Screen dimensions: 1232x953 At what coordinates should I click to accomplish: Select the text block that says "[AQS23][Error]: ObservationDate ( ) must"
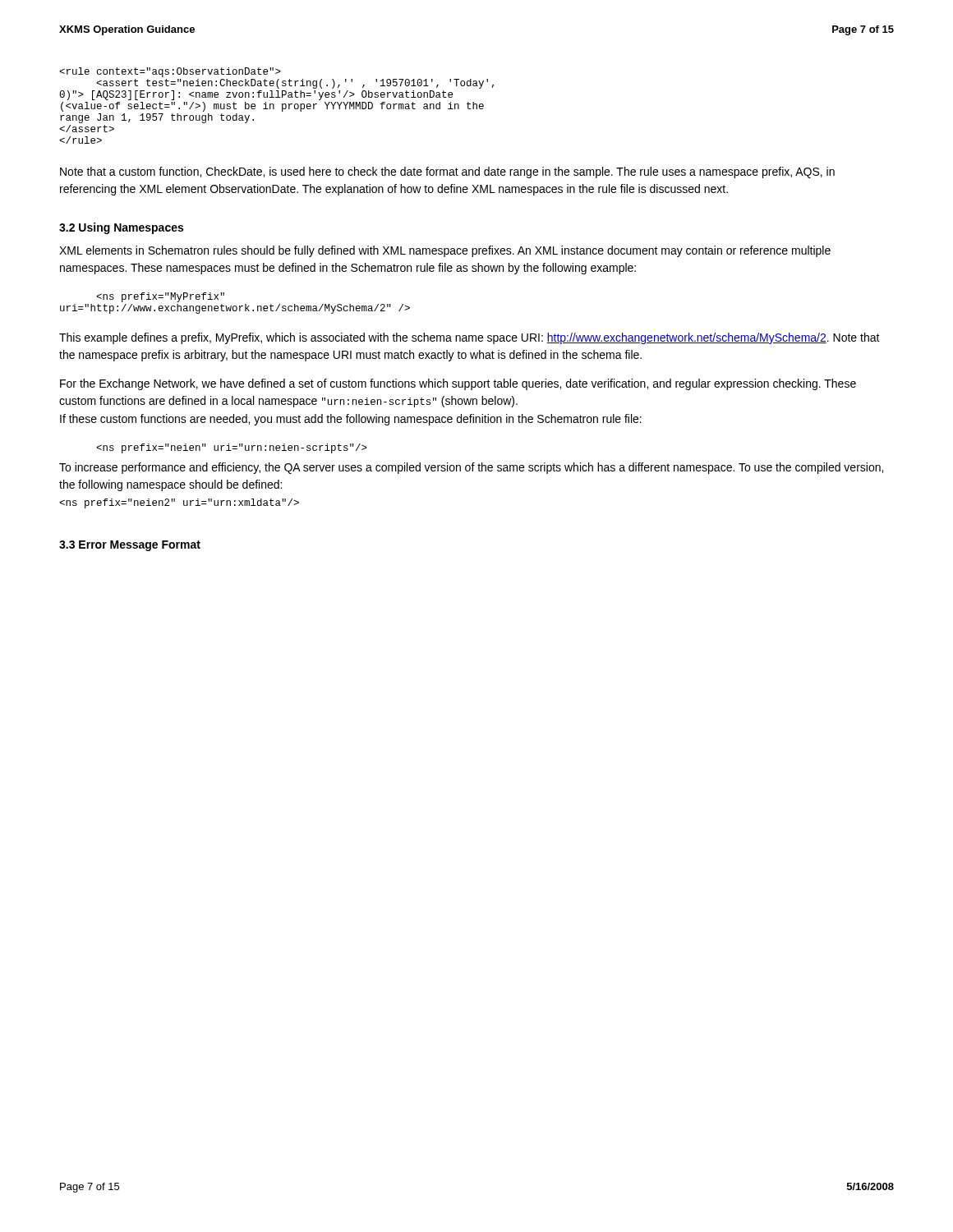click(x=476, y=107)
